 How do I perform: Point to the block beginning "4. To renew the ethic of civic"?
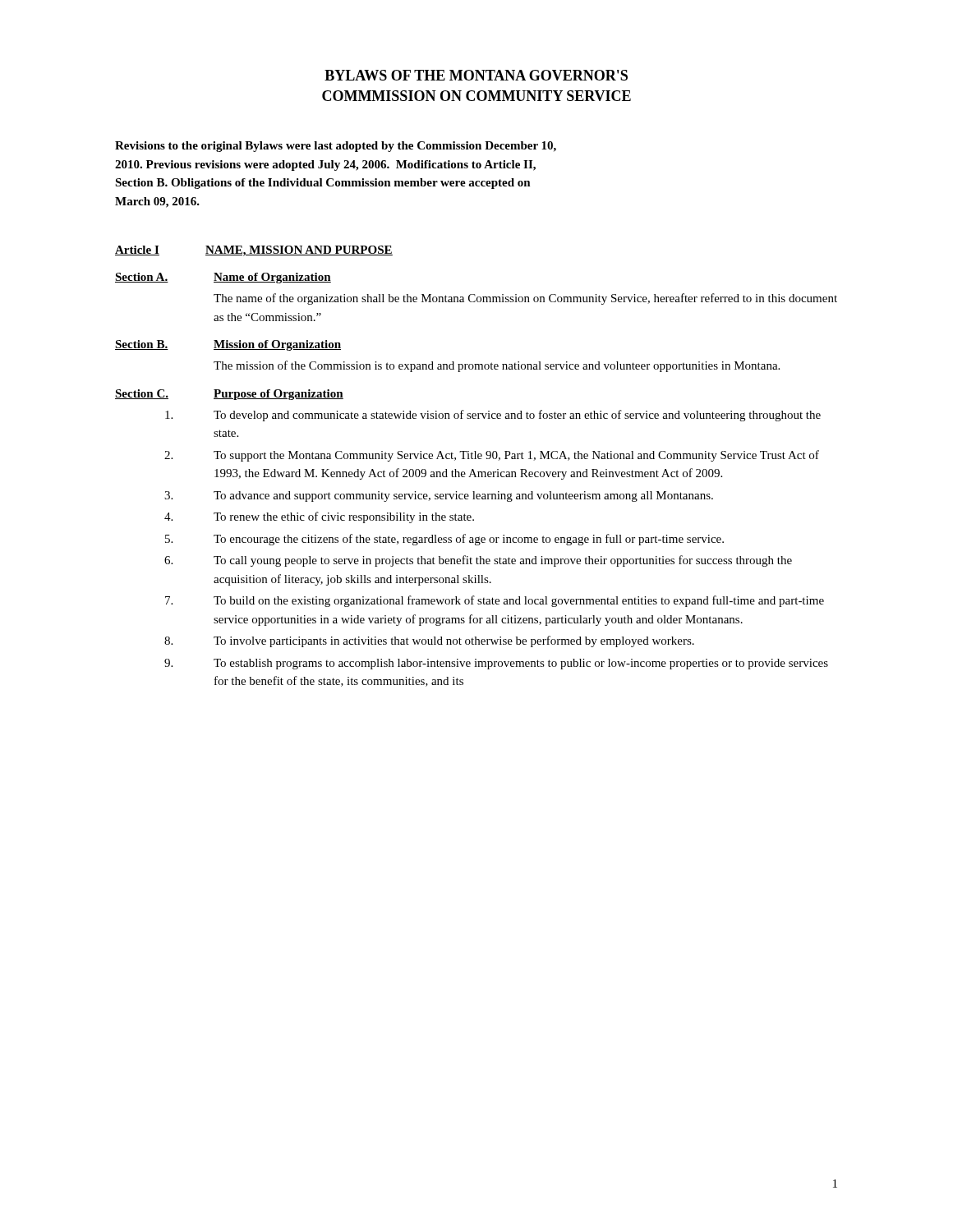319,517
